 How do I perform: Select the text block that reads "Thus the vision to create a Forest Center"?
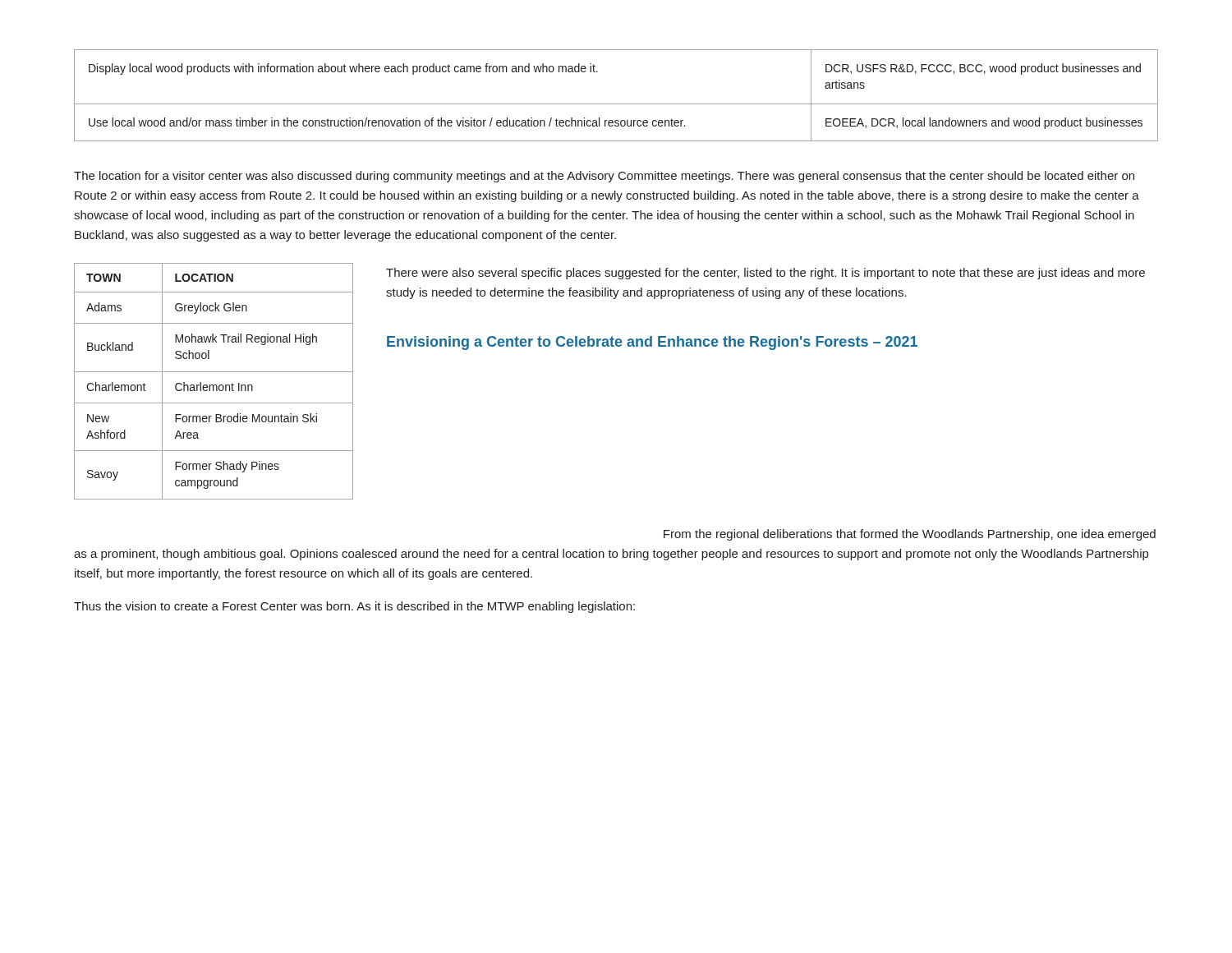coord(355,606)
